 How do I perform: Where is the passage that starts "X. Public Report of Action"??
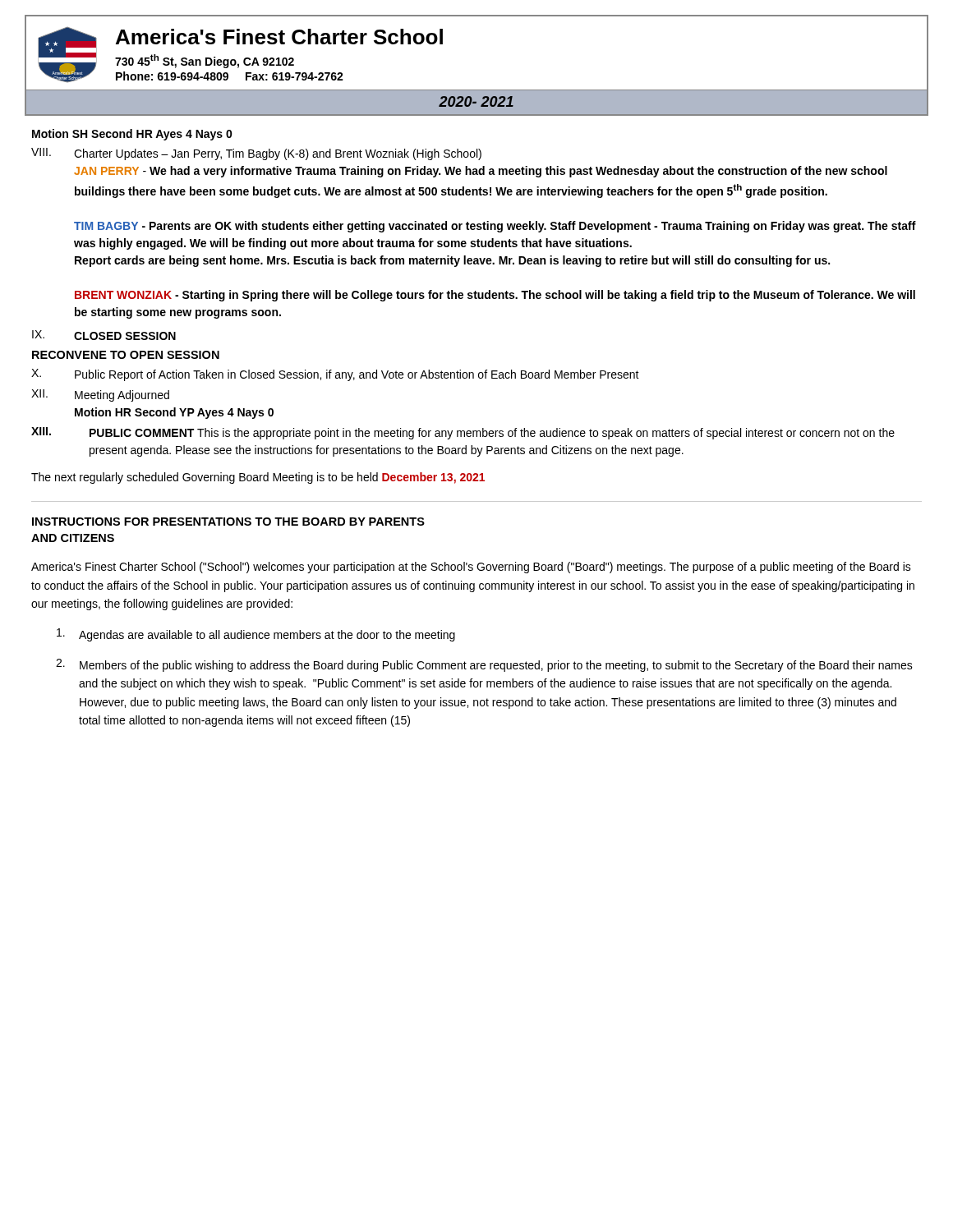click(476, 375)
